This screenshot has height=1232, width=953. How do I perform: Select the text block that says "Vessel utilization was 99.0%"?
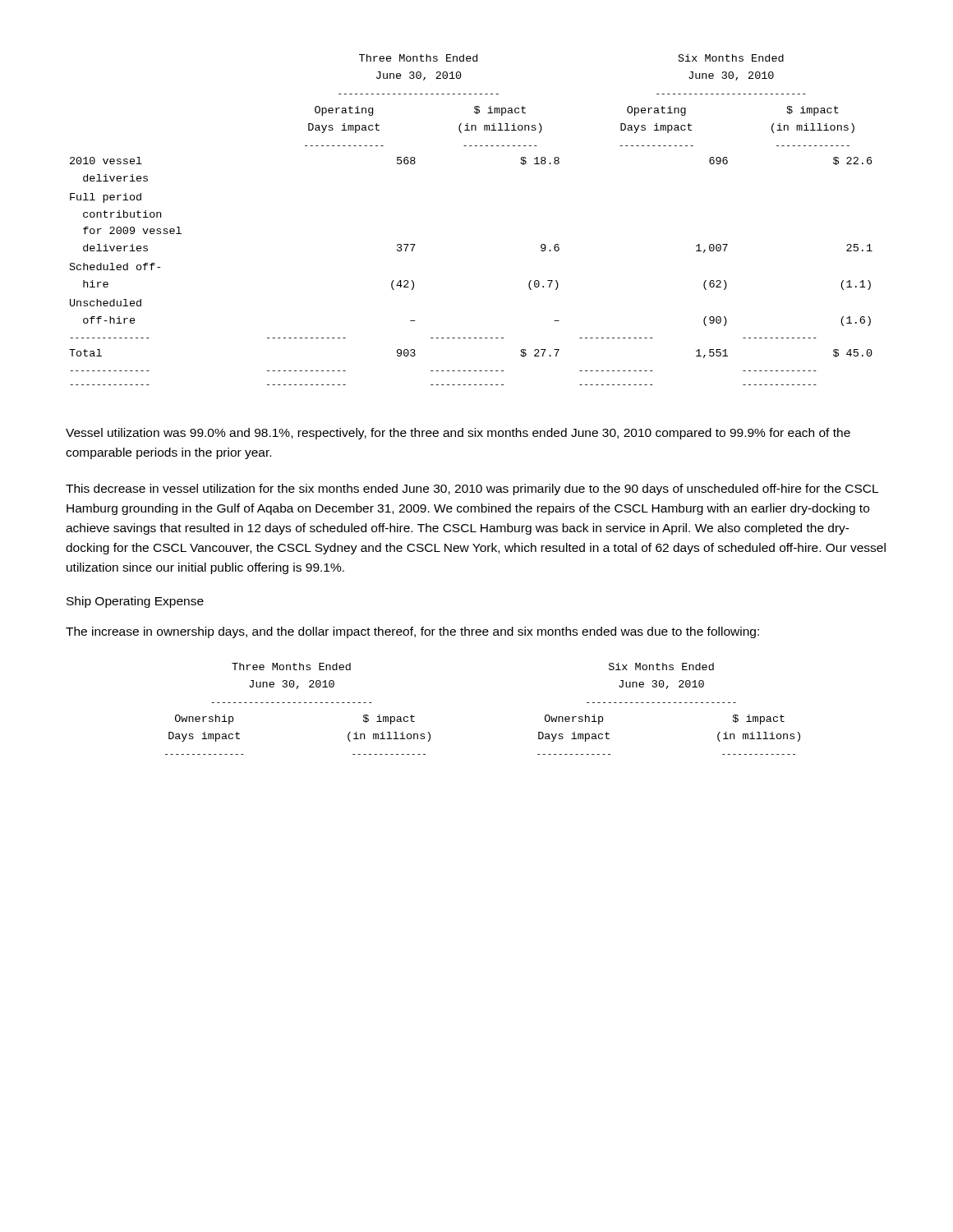tap(458, 442)
